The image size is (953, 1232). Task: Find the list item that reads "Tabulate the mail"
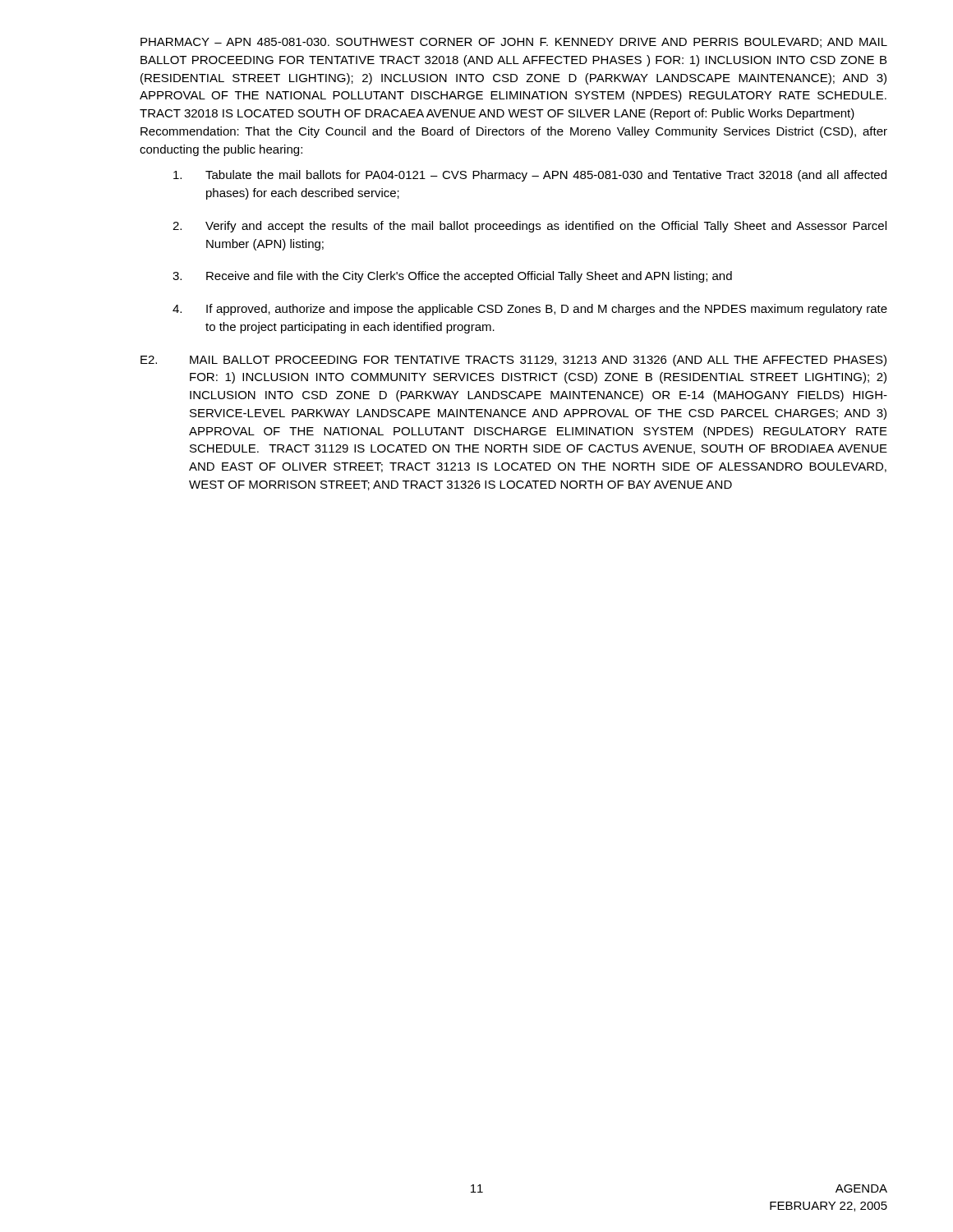tap(530, 184)
